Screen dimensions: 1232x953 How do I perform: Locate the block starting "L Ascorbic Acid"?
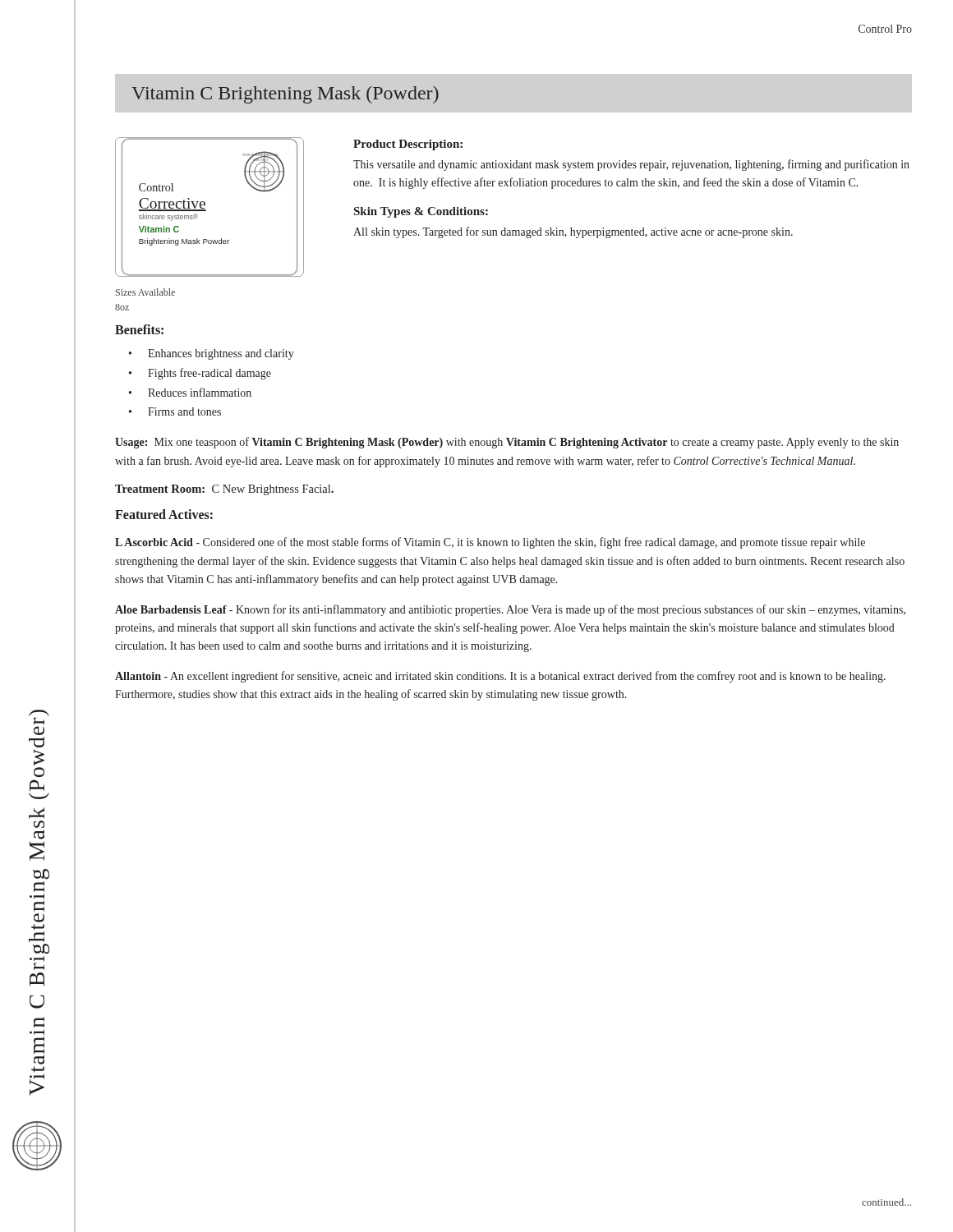tap(510, 561)
